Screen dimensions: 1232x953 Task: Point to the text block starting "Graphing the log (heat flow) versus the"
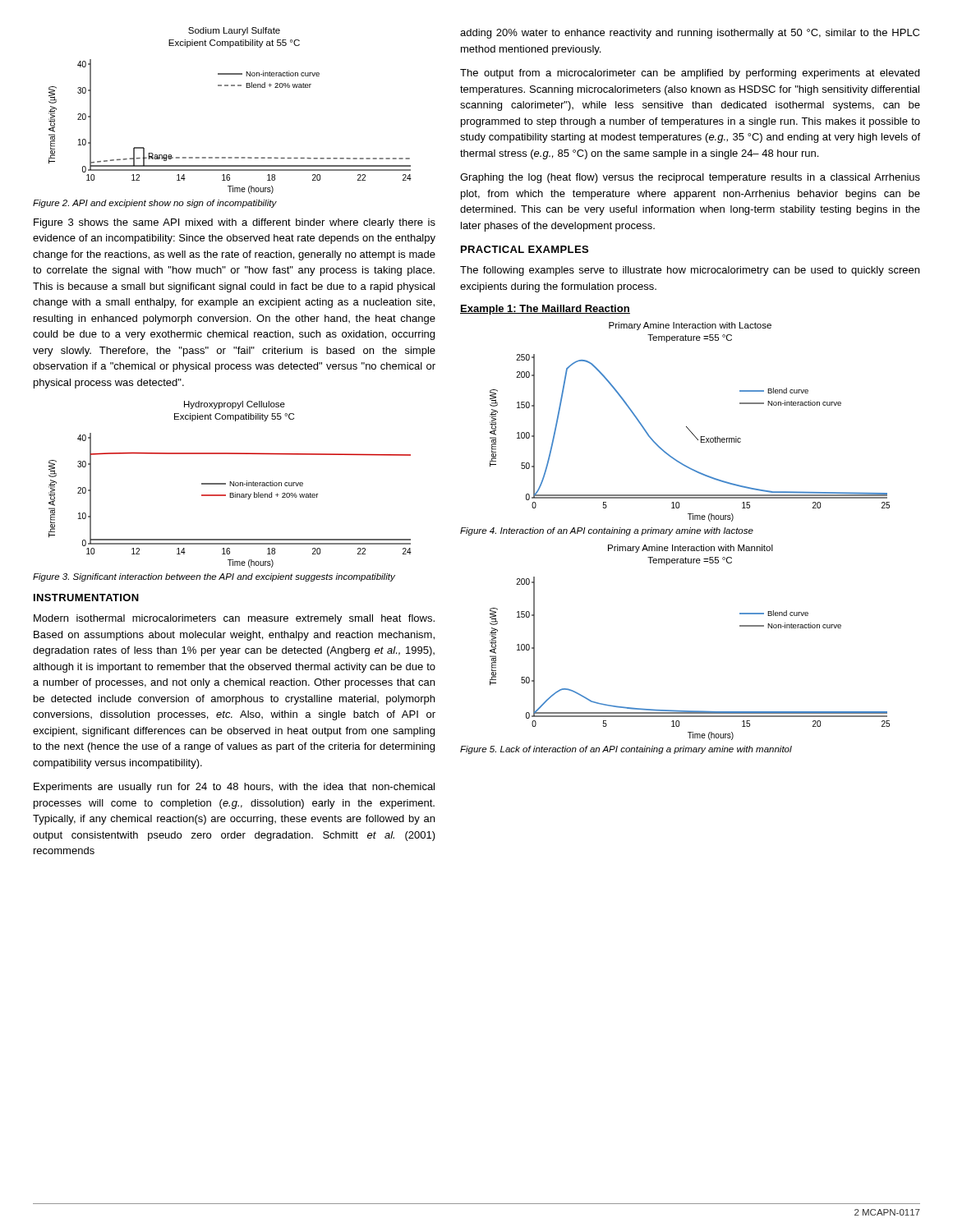(690, 201)
